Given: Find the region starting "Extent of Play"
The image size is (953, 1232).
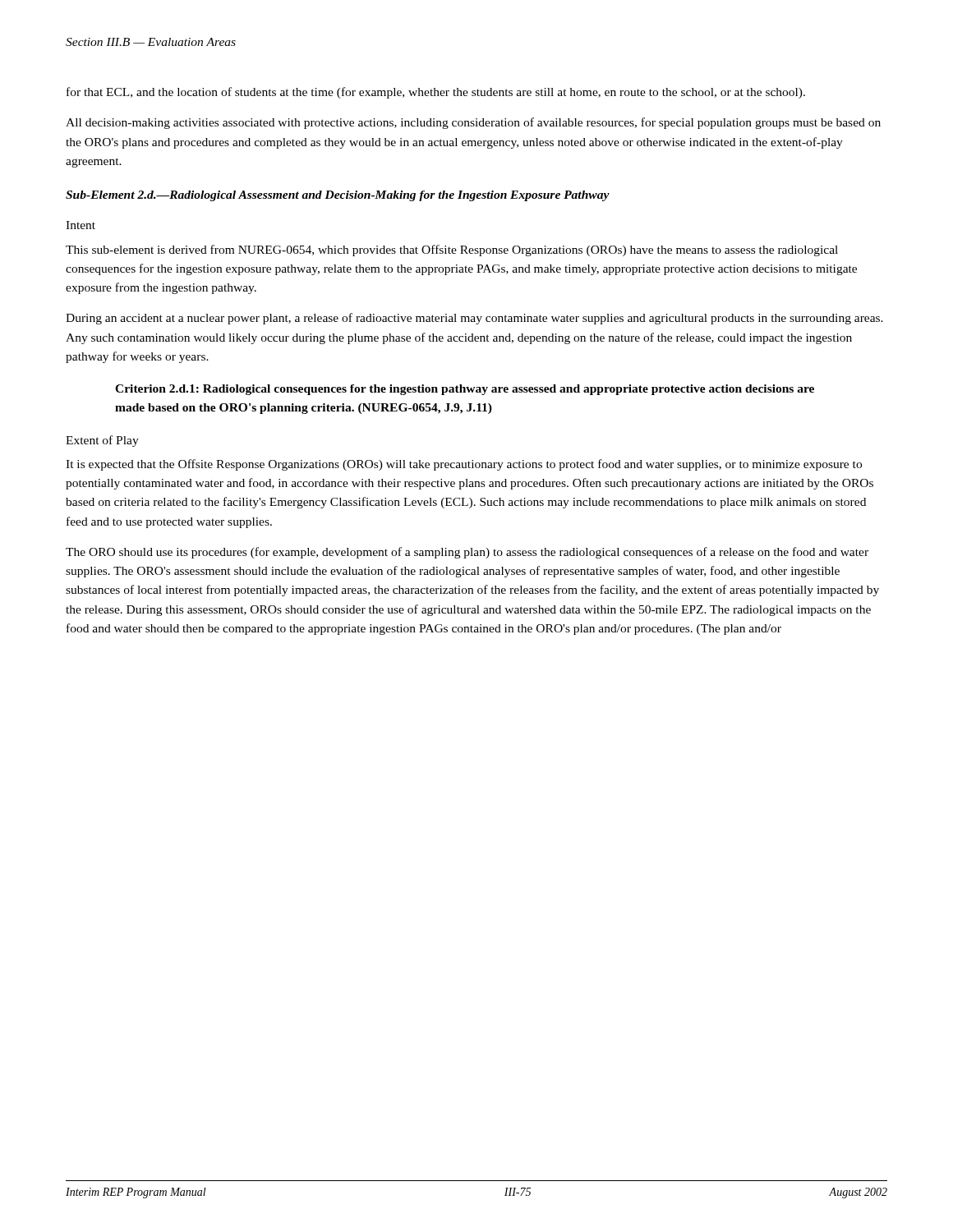Looking at the screenshot, I should tap(102, 439).
